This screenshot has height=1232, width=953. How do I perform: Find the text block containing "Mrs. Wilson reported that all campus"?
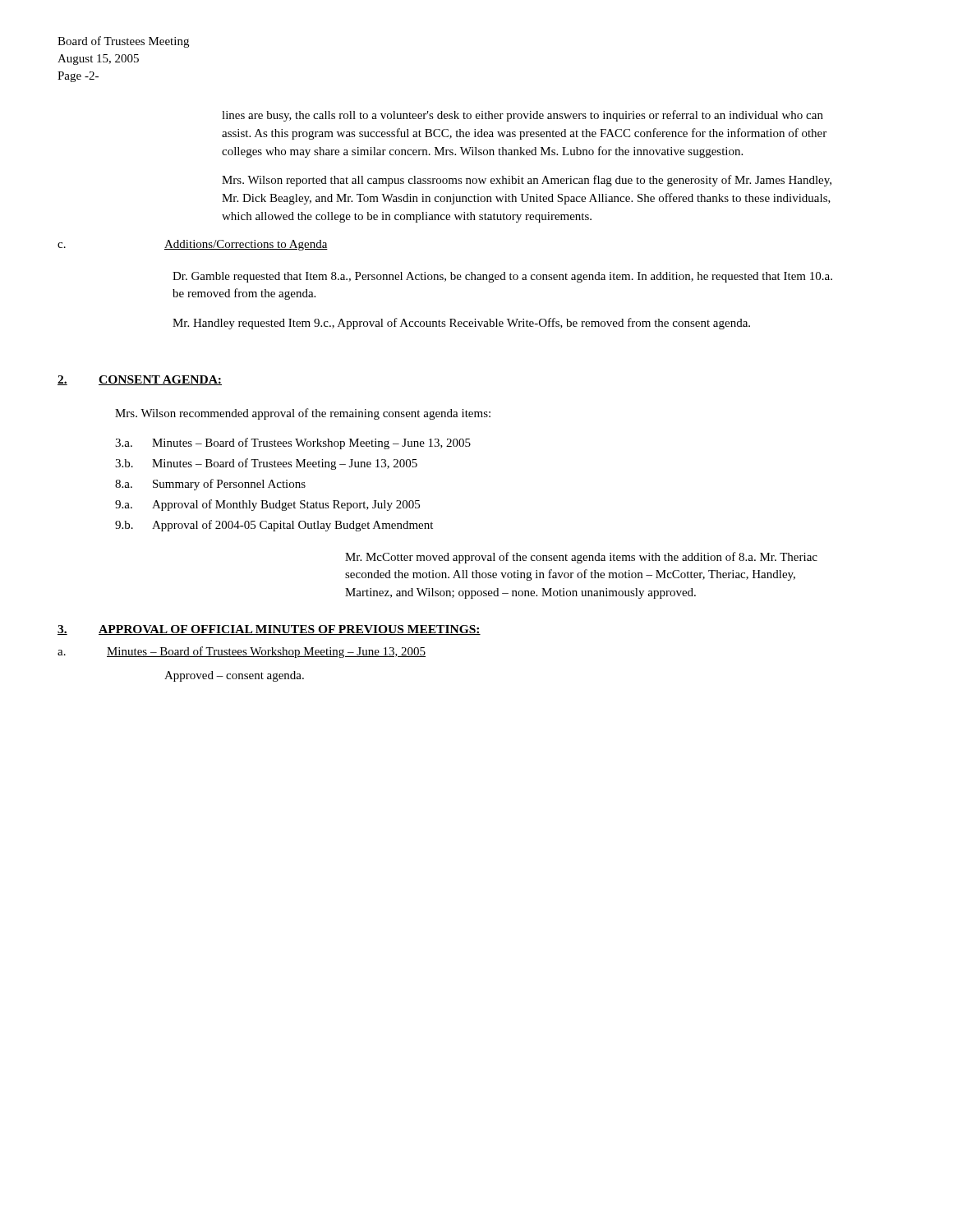pyautogui.click(x=527, y=198)
